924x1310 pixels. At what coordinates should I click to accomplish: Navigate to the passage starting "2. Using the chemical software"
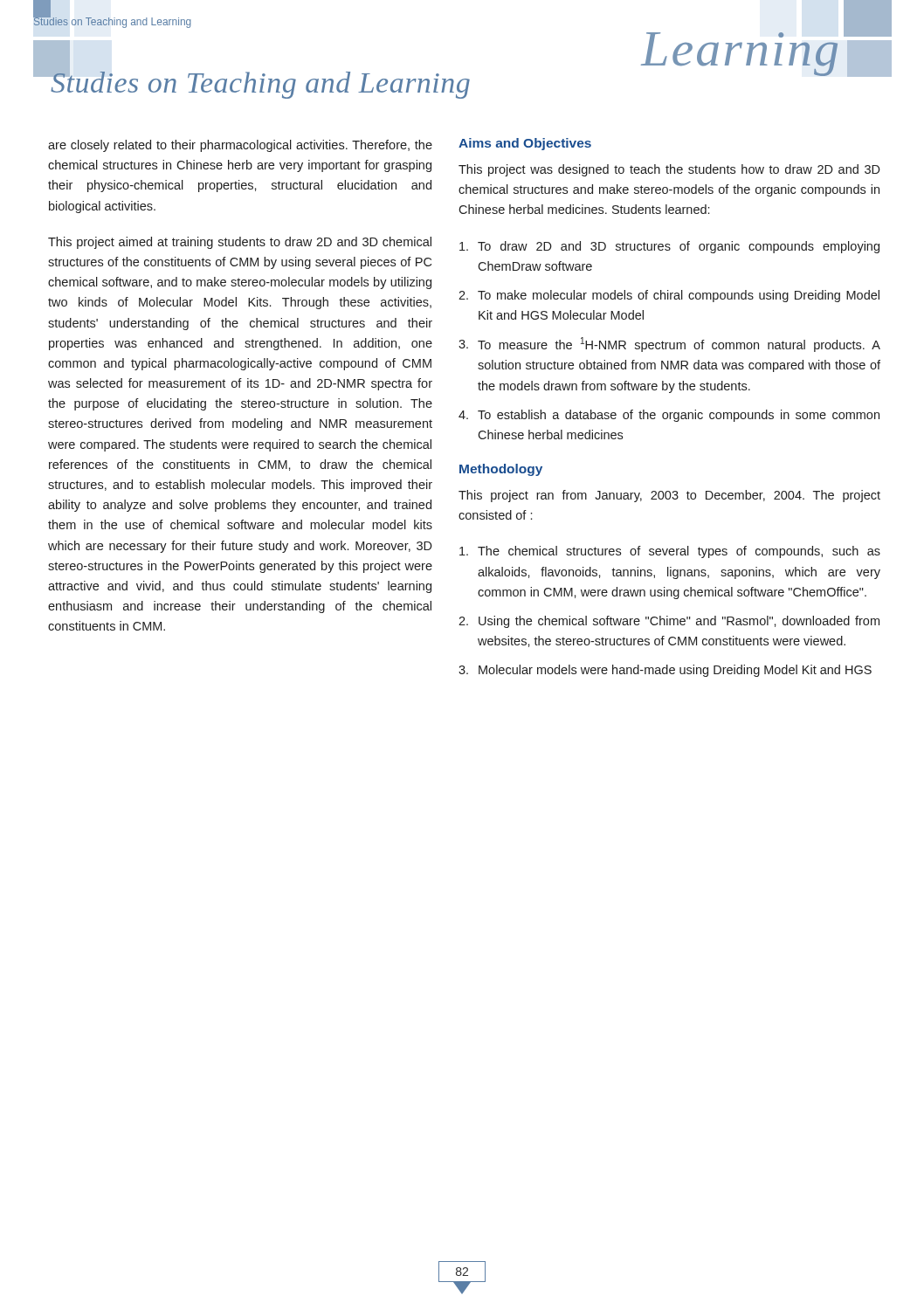(x=669, y=632)
